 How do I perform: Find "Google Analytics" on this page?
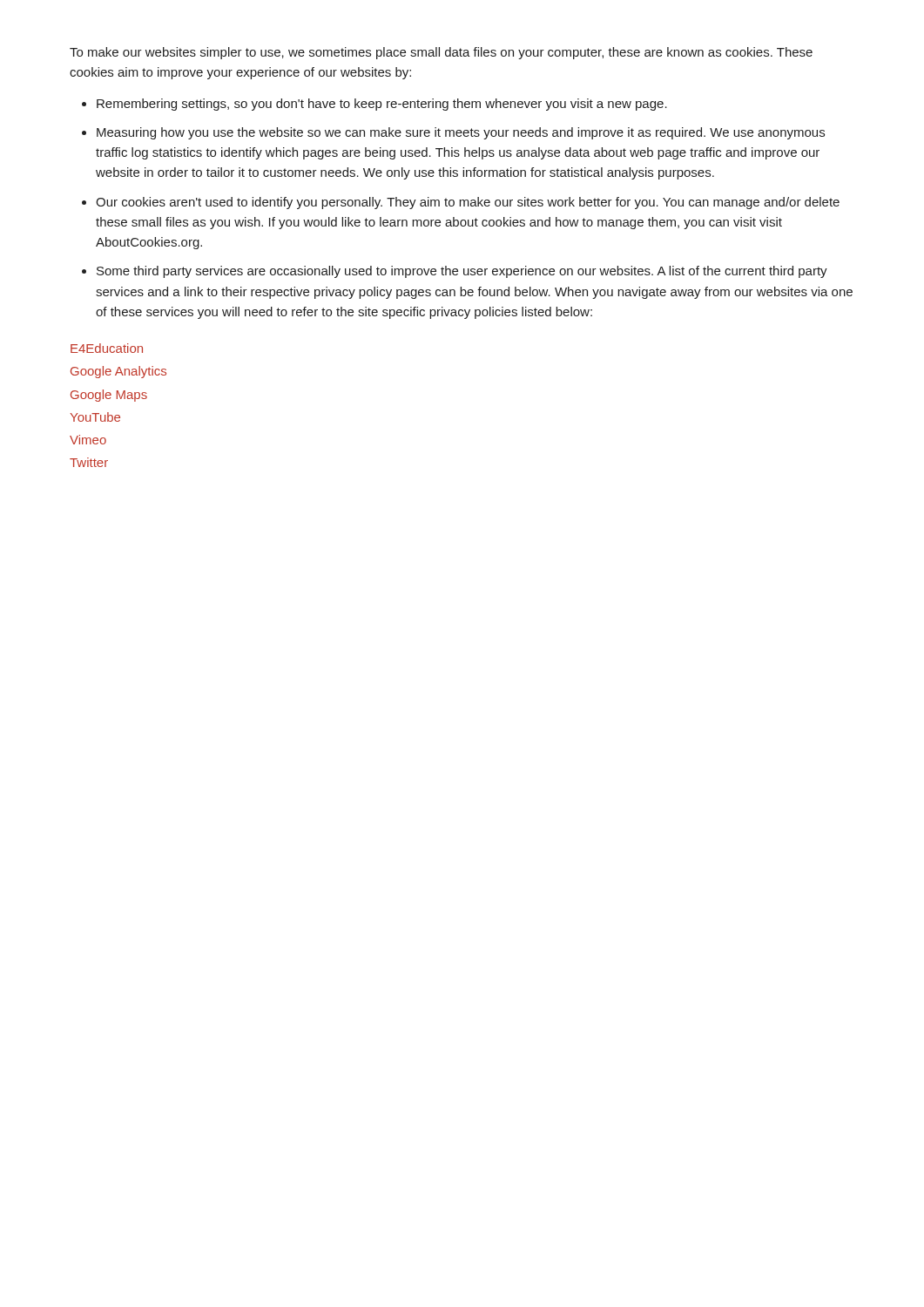point(118,371)
